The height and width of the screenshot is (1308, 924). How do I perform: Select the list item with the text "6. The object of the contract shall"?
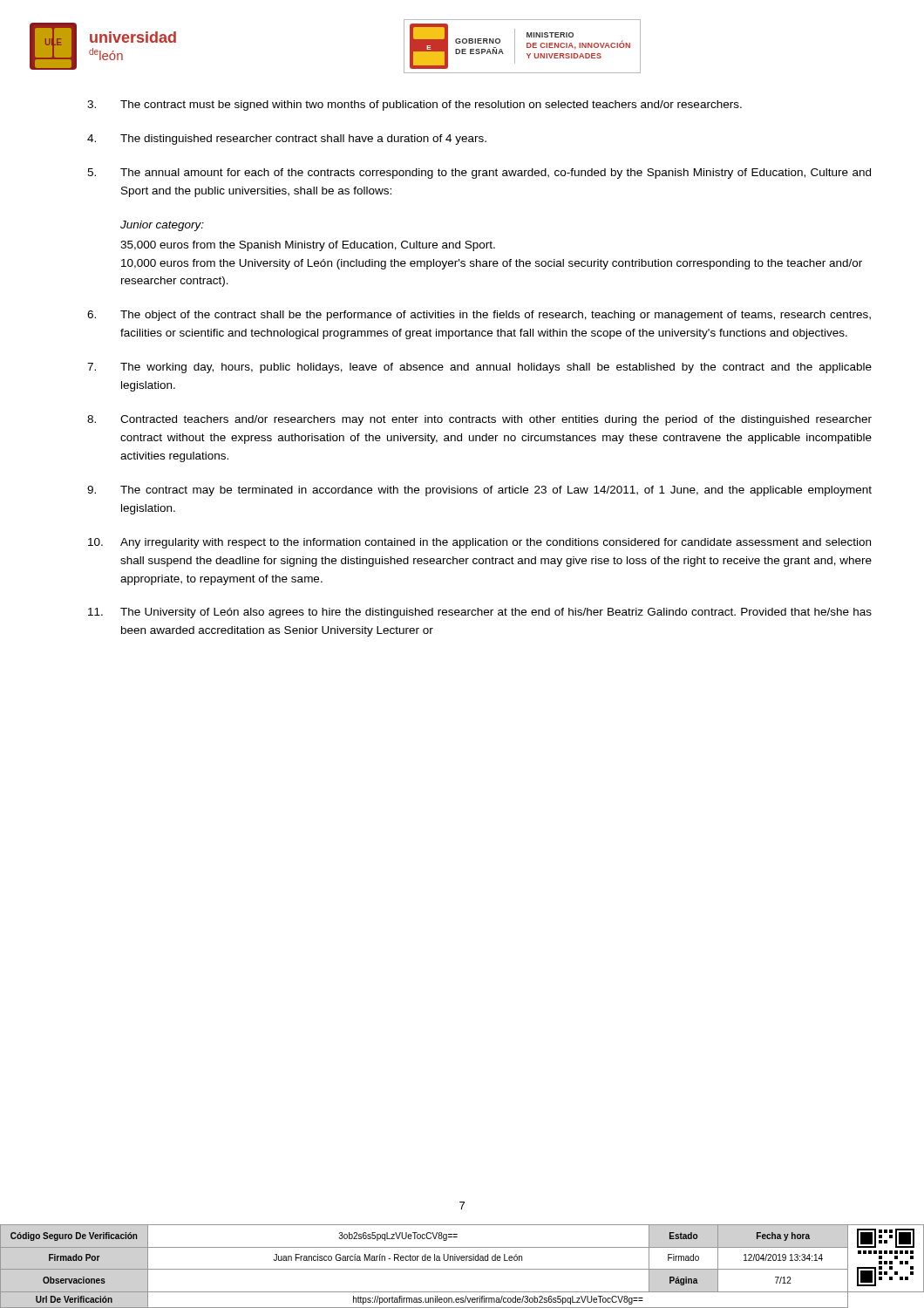[x=479, y=325]
